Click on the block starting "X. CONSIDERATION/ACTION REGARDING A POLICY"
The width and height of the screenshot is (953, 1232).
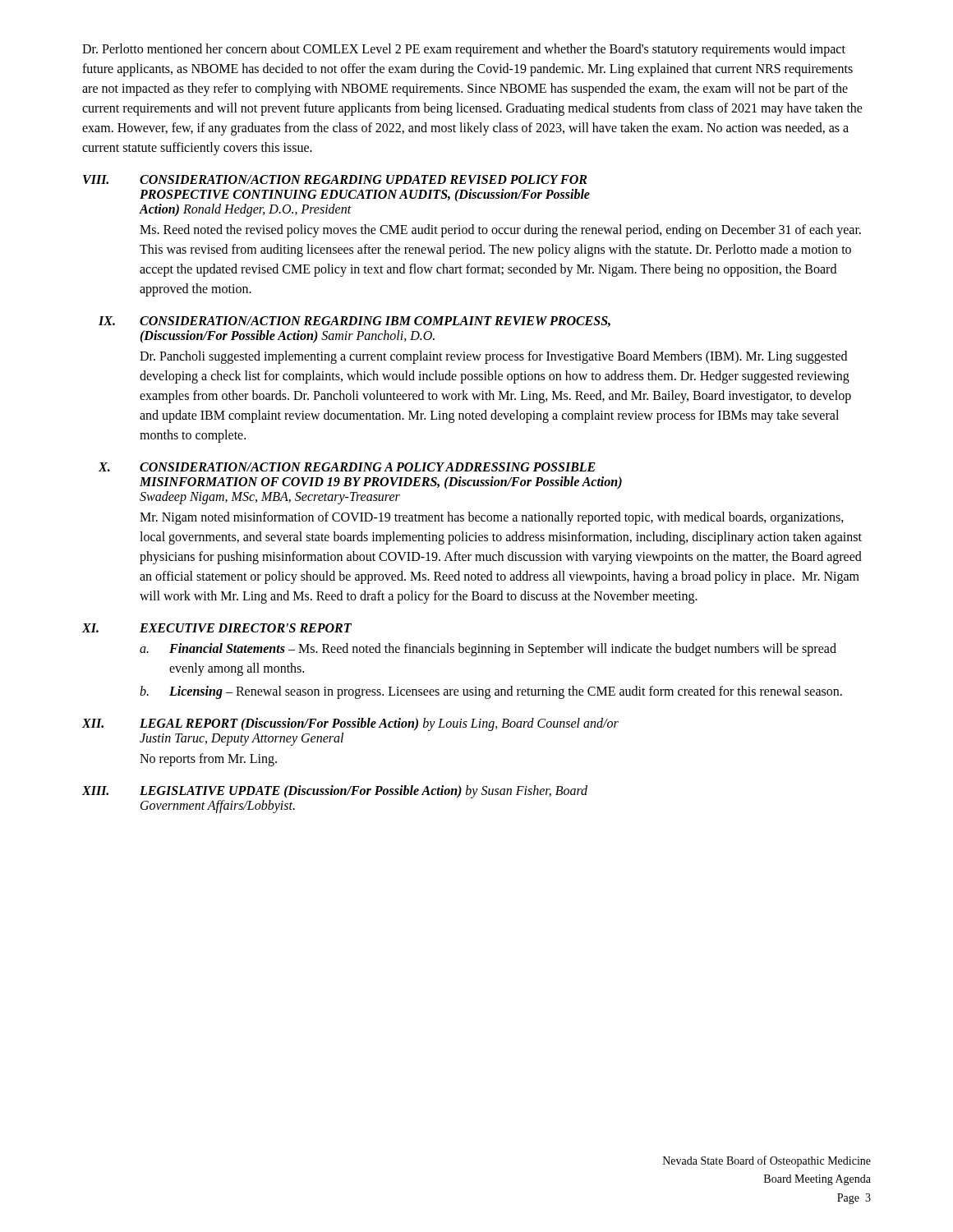pos(360,482)
